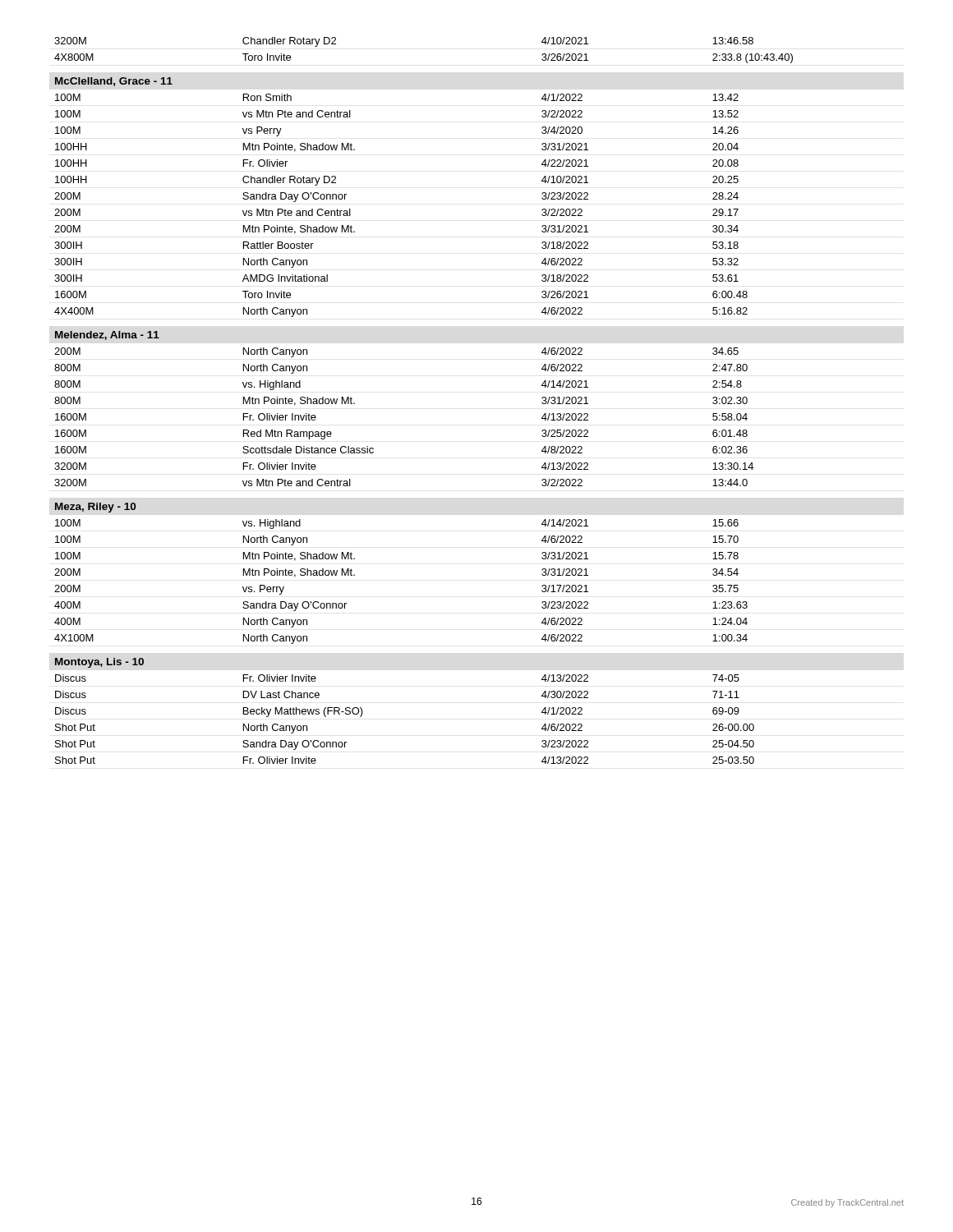The width and height of the screenshot is (953, 1232).
Task: Point to the section header beginning "Montoya, Lis -"
Action: point(99,662)
